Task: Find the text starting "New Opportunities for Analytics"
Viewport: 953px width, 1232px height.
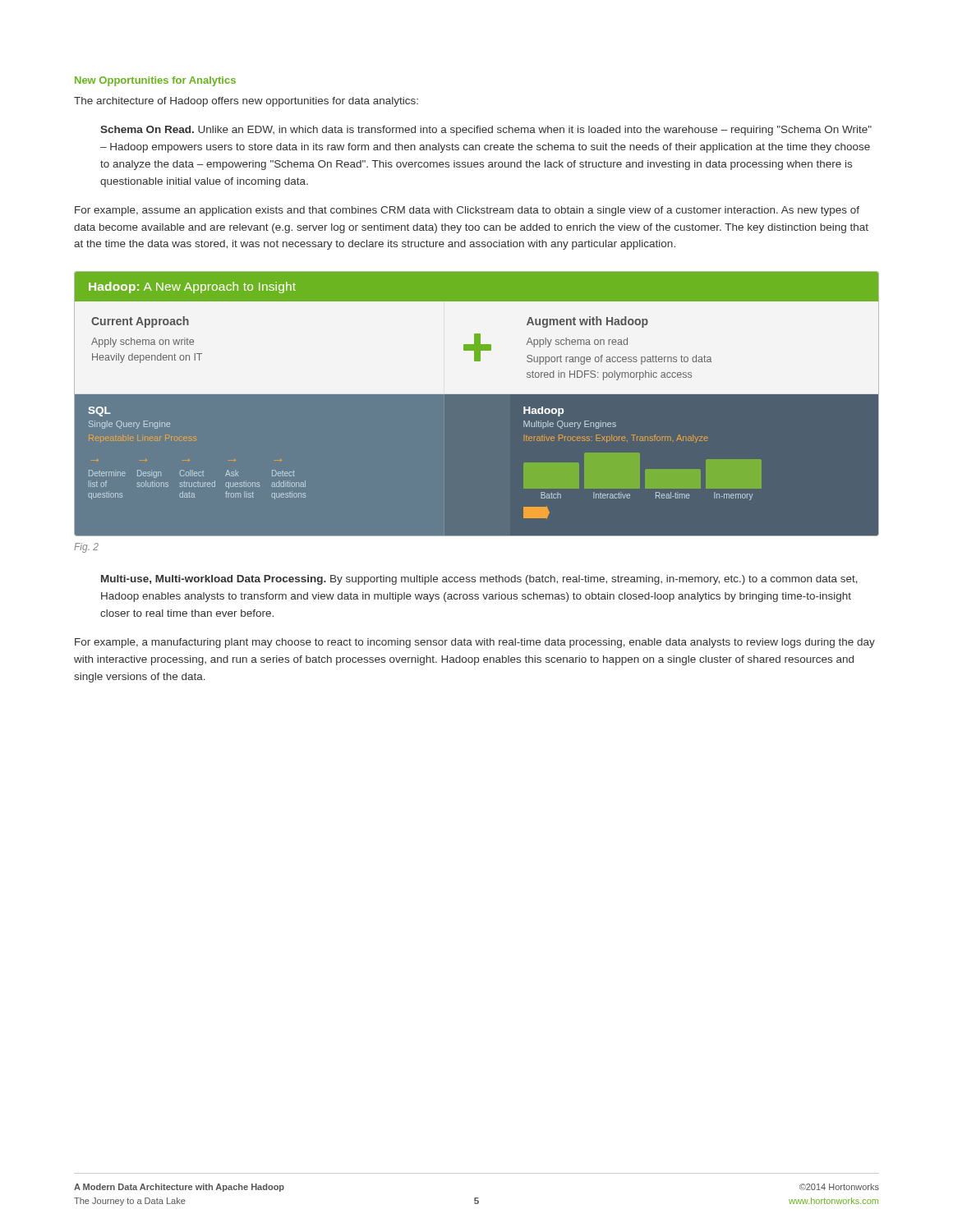Action: [x=155, y=80]
